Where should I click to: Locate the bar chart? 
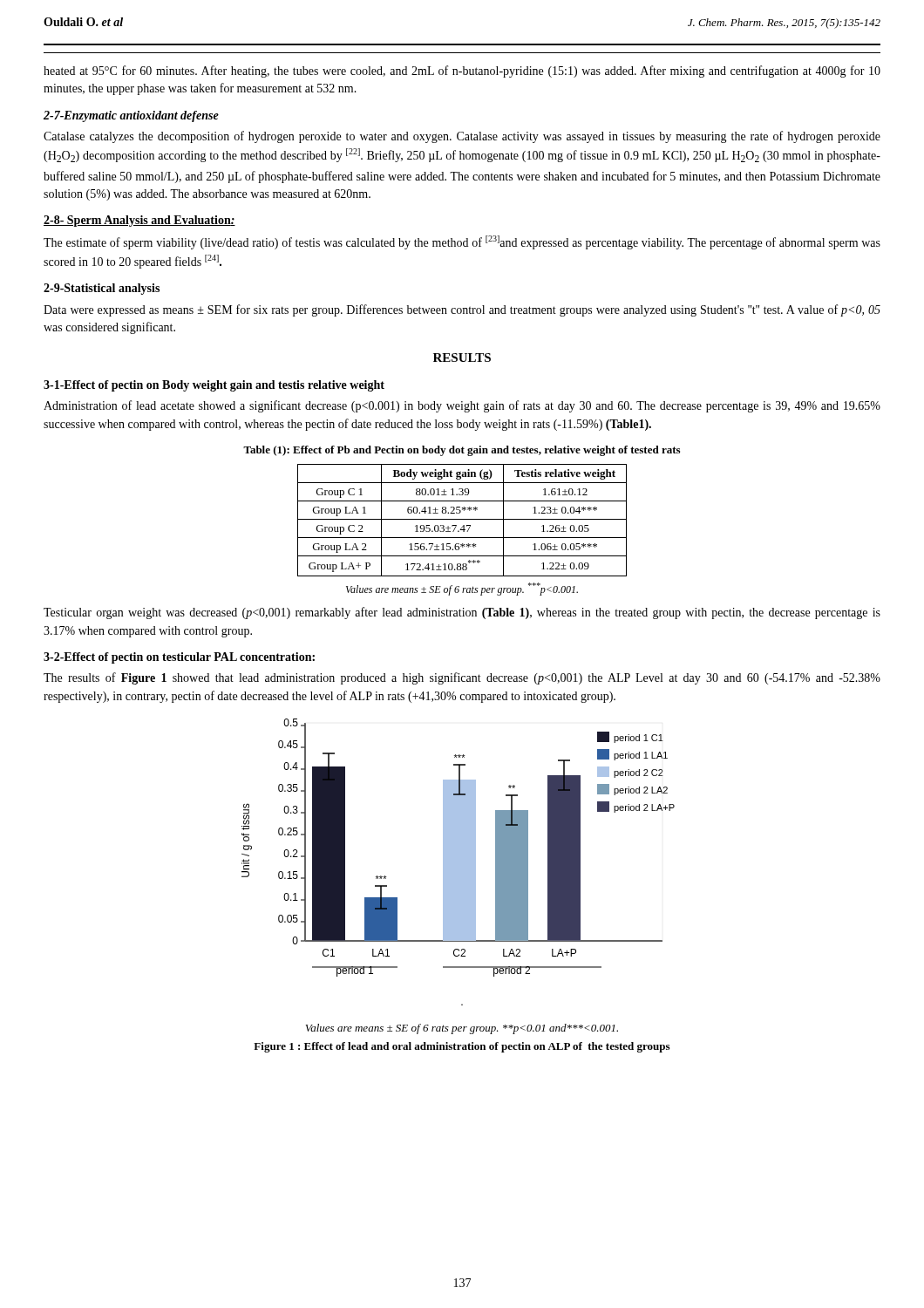[462, 863]
